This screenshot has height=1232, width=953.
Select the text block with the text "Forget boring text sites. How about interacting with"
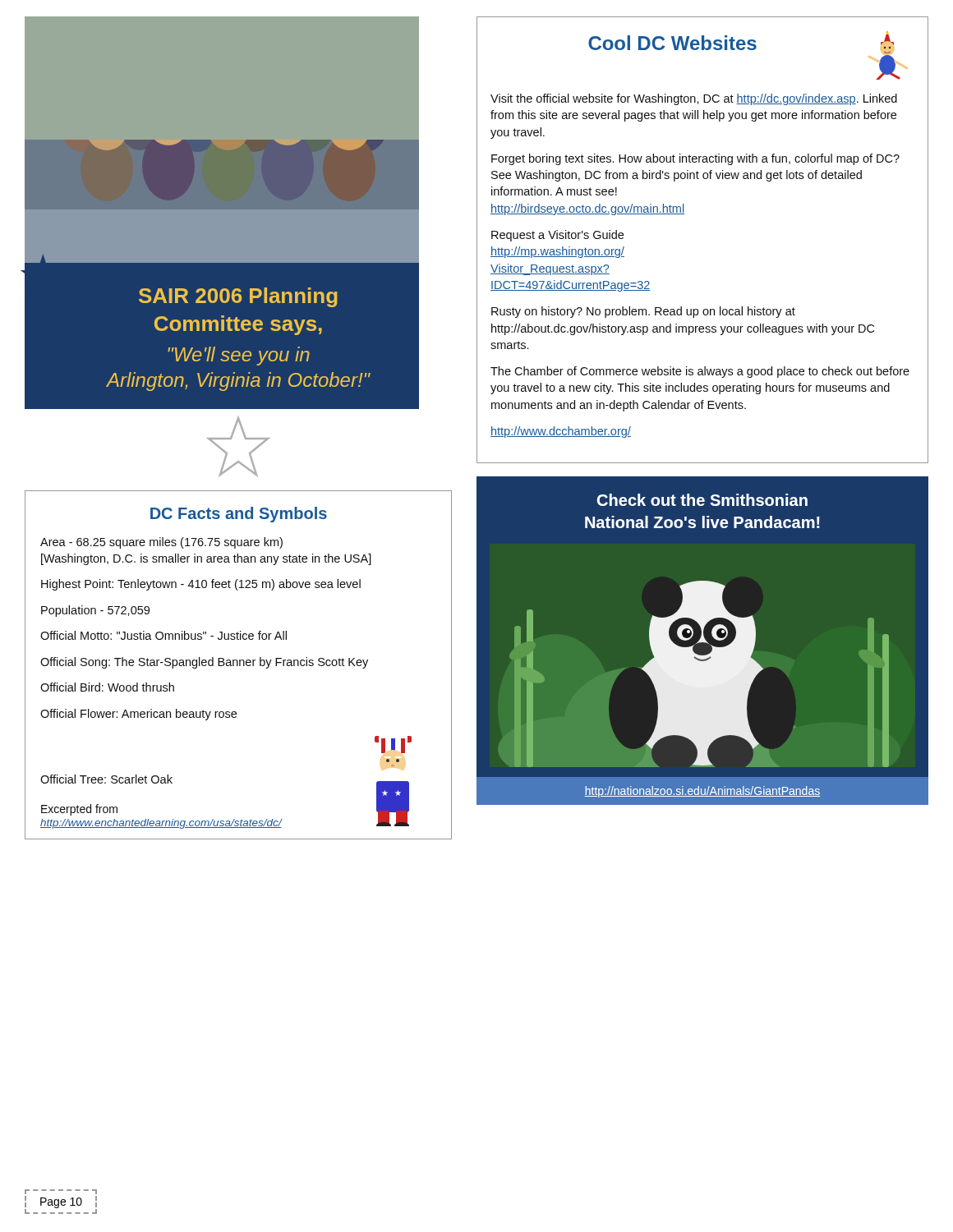pos(695,183)
